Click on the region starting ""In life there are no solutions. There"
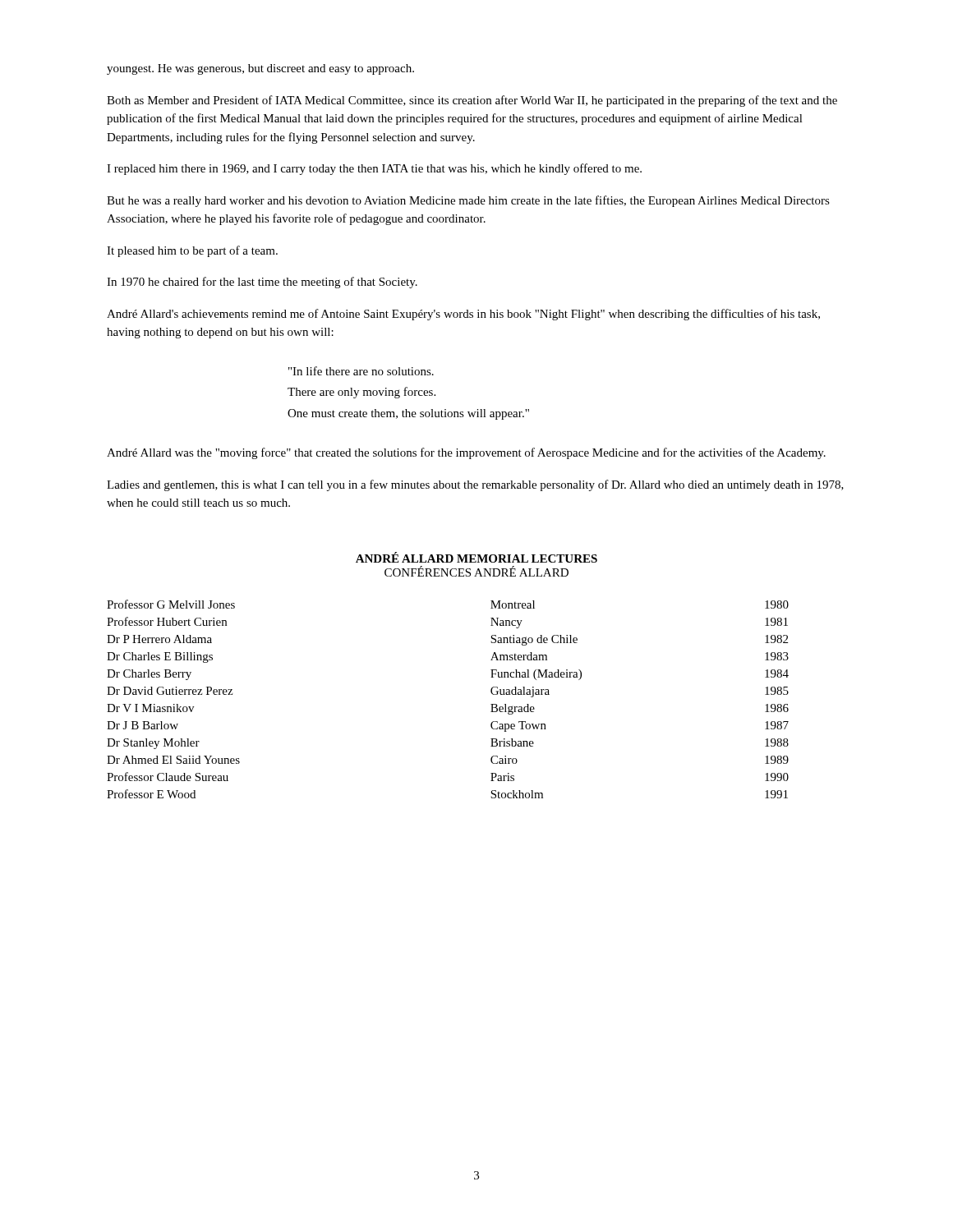The image size is (953, 1232). 409,392
